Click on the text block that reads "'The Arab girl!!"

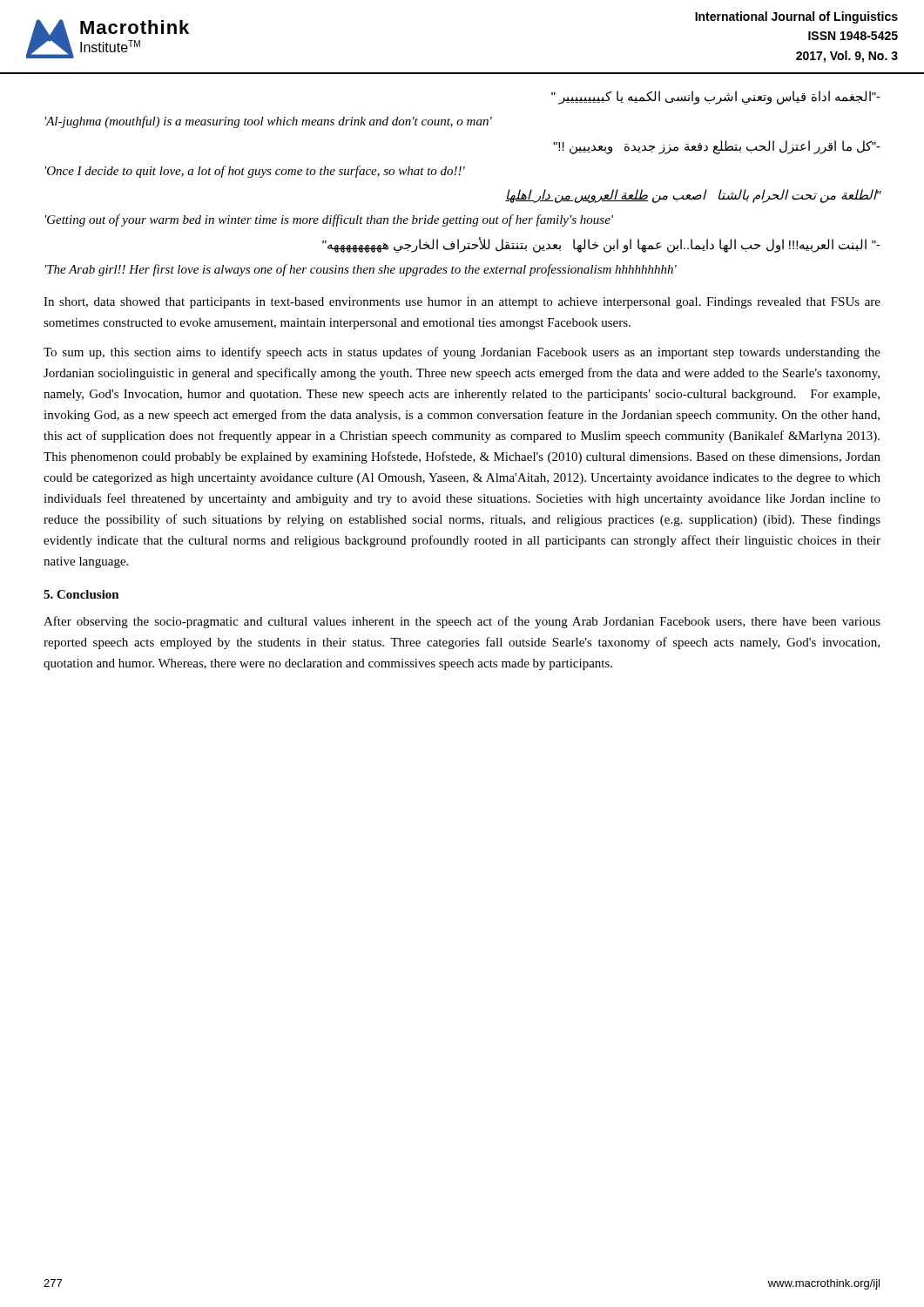click(360, 269)
